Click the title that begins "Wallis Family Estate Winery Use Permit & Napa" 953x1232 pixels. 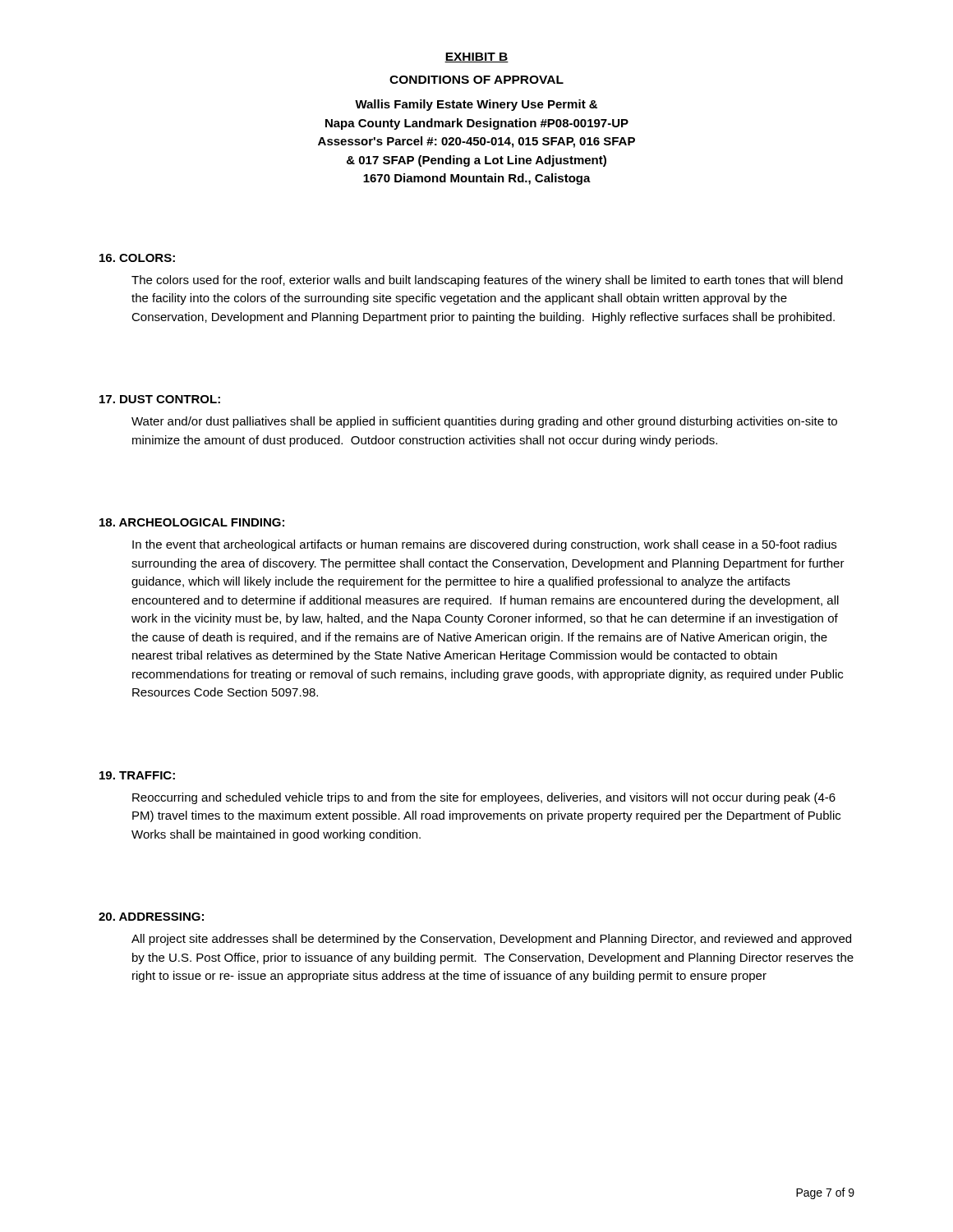pos(476,141)
